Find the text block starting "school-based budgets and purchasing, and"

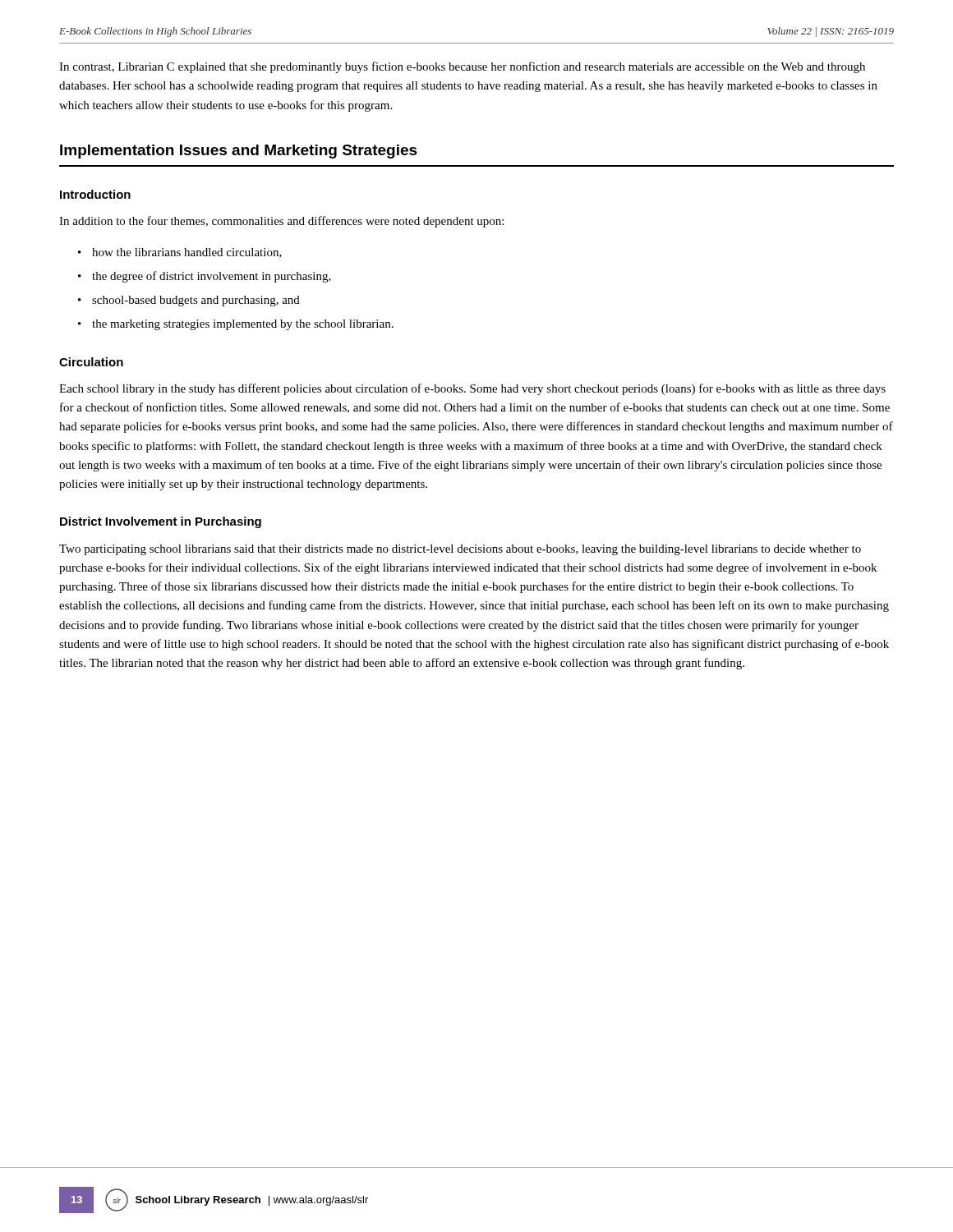pyautogui.click(x=196, y=300)
